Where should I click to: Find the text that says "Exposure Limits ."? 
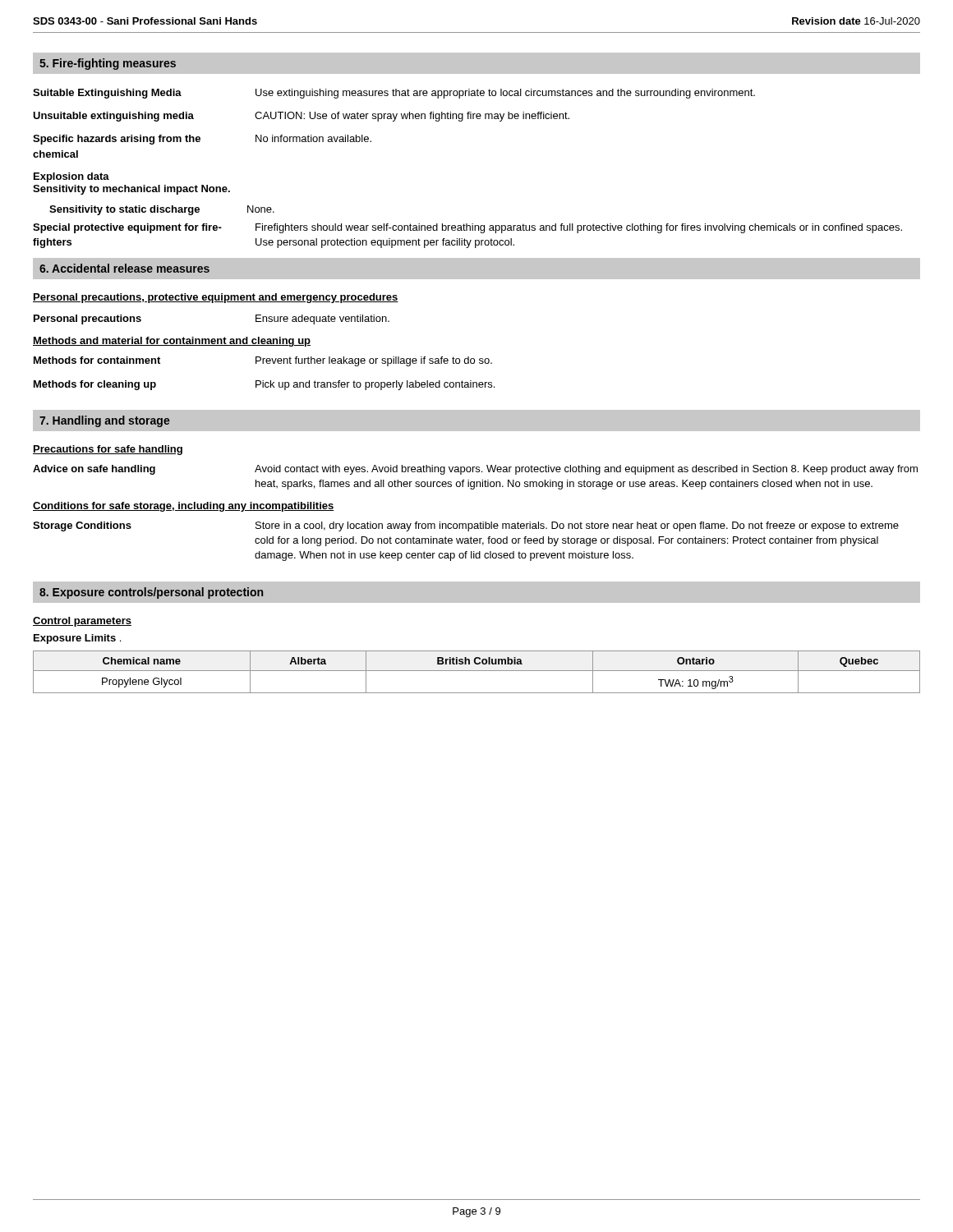pyautogui.click(x=77, y=637)
